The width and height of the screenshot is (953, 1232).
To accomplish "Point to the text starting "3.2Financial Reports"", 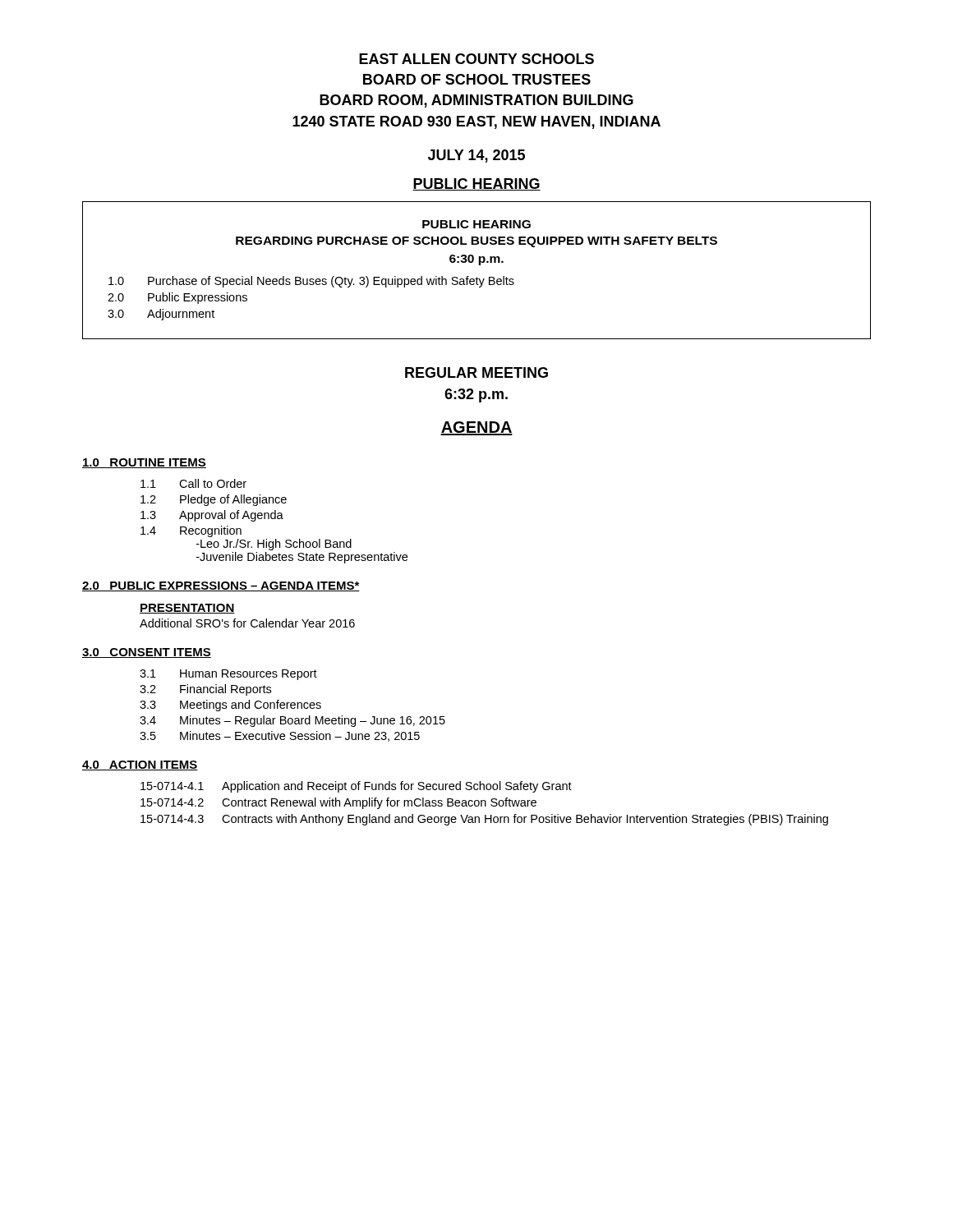I will pyautogui.click(x=205, y=690).
